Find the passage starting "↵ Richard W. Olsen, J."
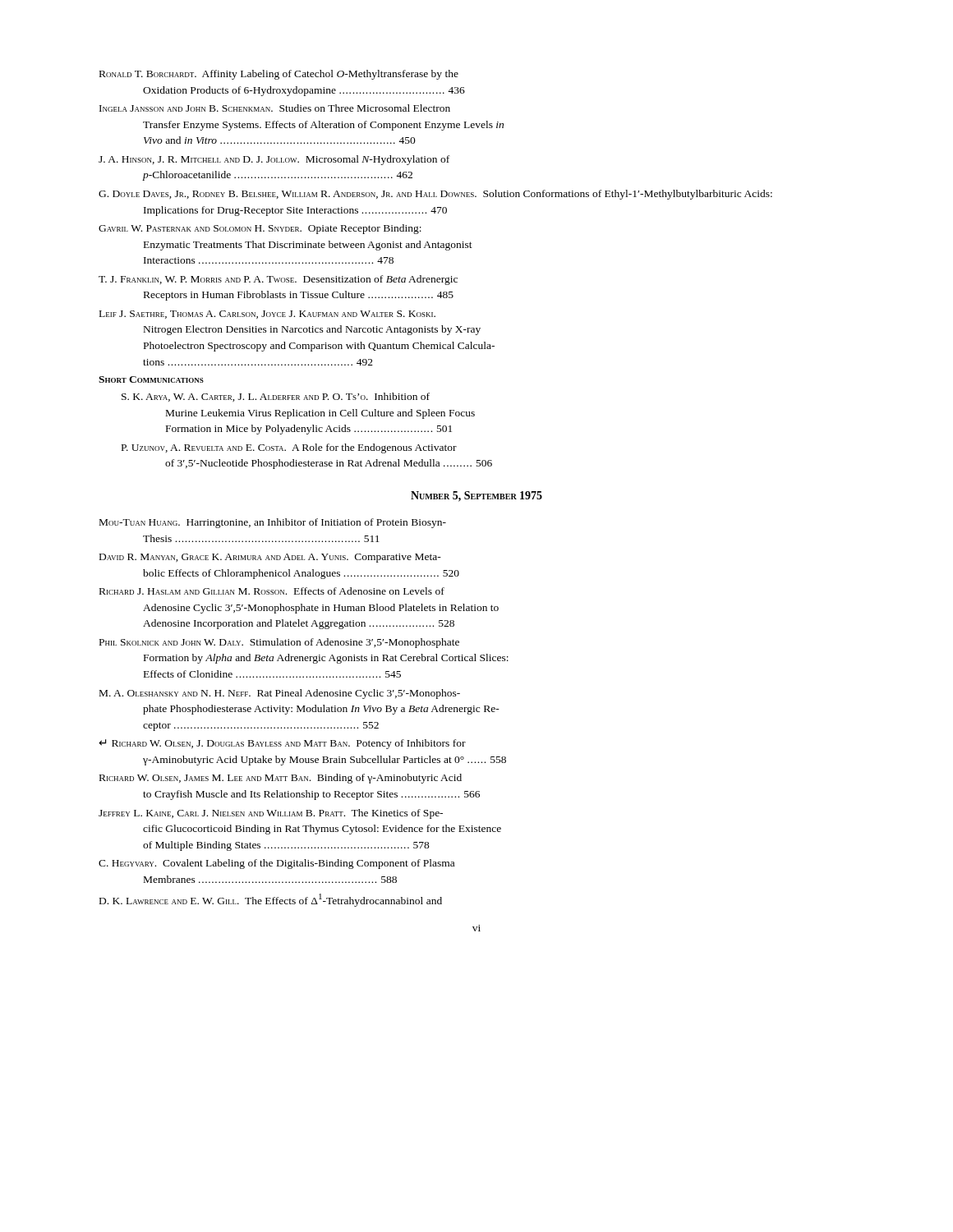Viewport: 953px width, 1232px height. [476, 751]
